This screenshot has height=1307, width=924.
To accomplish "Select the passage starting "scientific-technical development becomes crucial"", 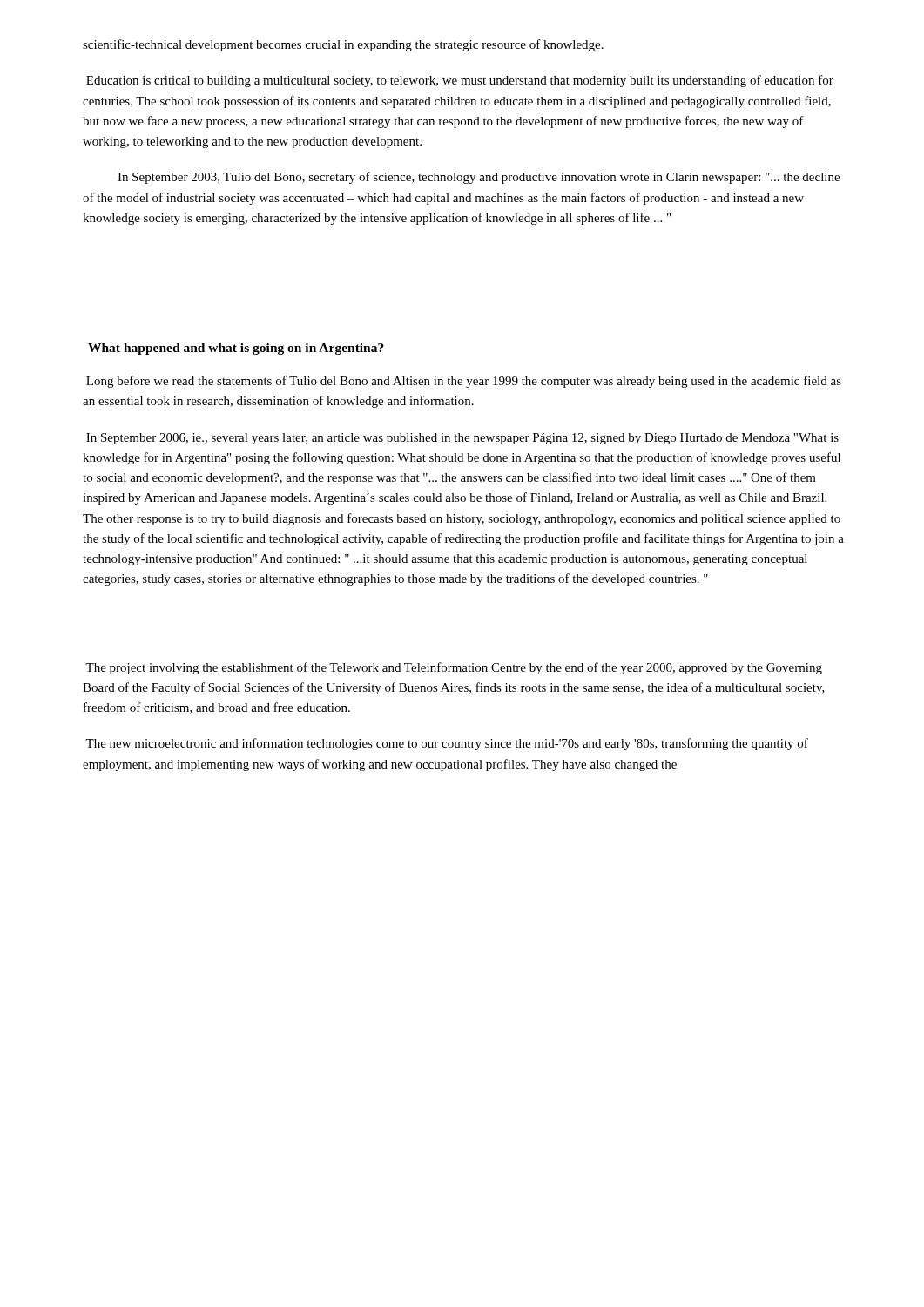I will point(343,44).
